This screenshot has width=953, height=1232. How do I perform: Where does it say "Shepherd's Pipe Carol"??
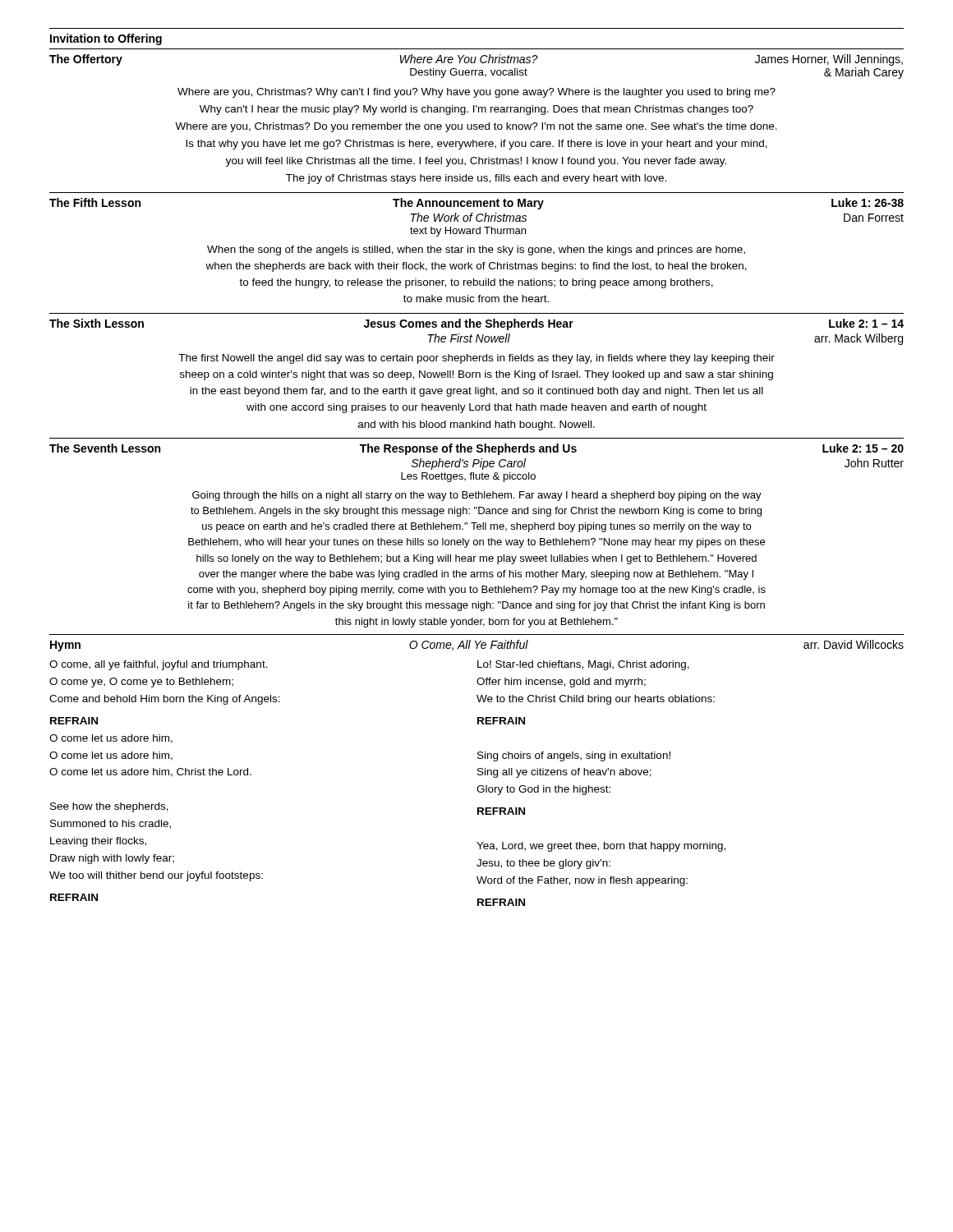(468, 463)
